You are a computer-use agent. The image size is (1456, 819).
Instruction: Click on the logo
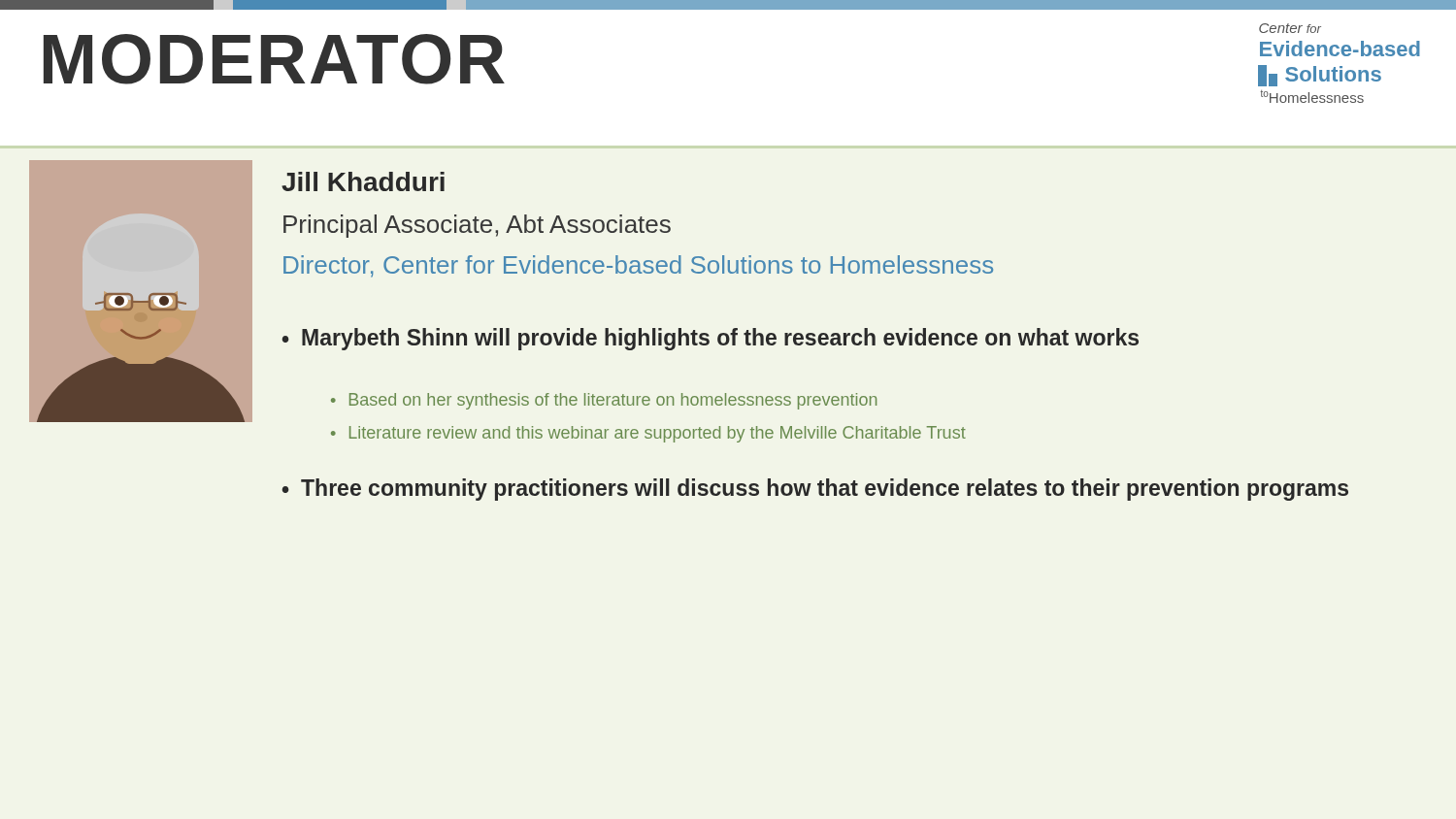[x=1340, y=63]
